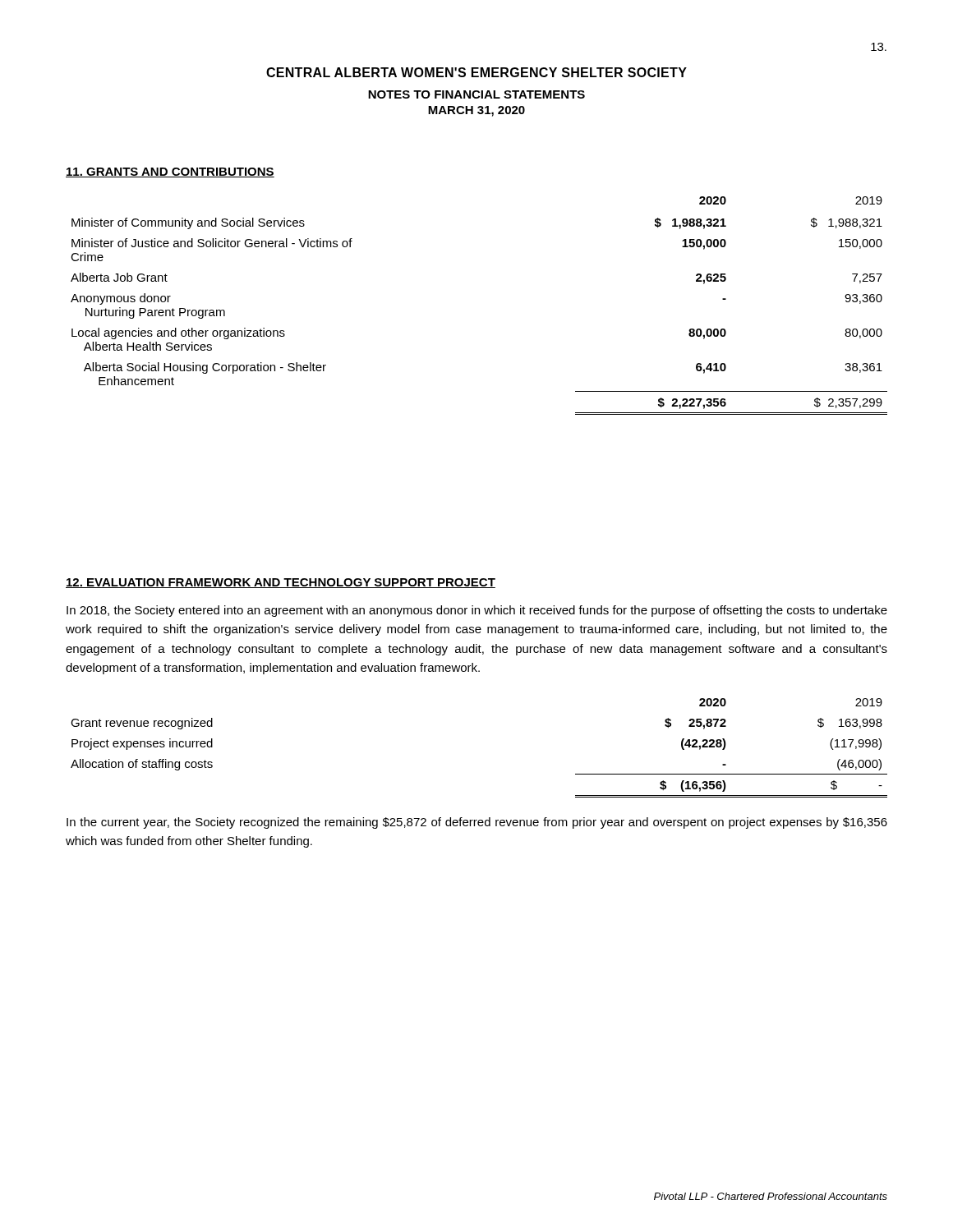Point to the text starting "12. EVALUATION FRAMEWORK AND TECHNOLOGY"

(x=281, y=582)
